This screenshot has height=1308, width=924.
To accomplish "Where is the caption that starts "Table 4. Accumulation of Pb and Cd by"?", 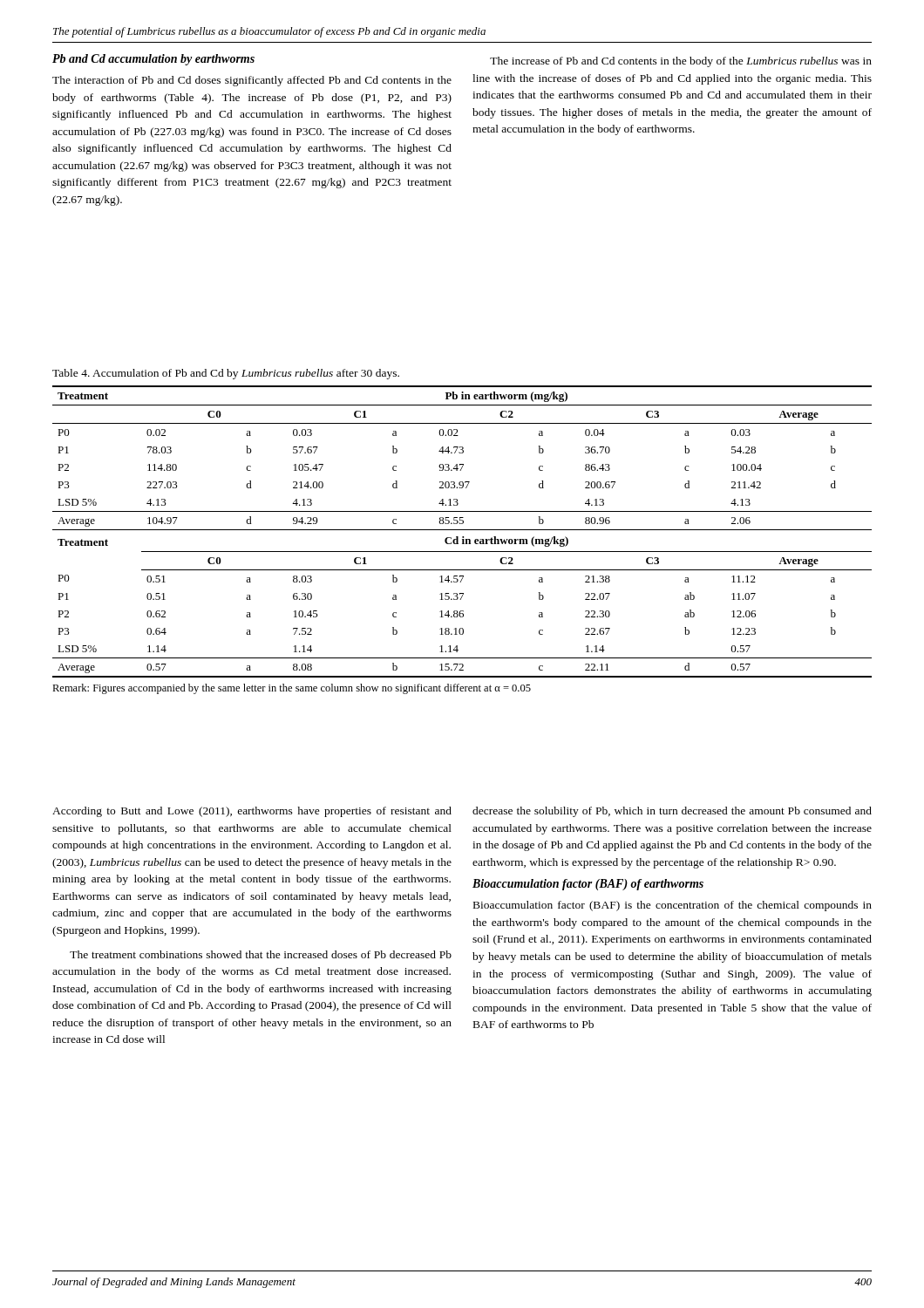I will click(226, 373).
